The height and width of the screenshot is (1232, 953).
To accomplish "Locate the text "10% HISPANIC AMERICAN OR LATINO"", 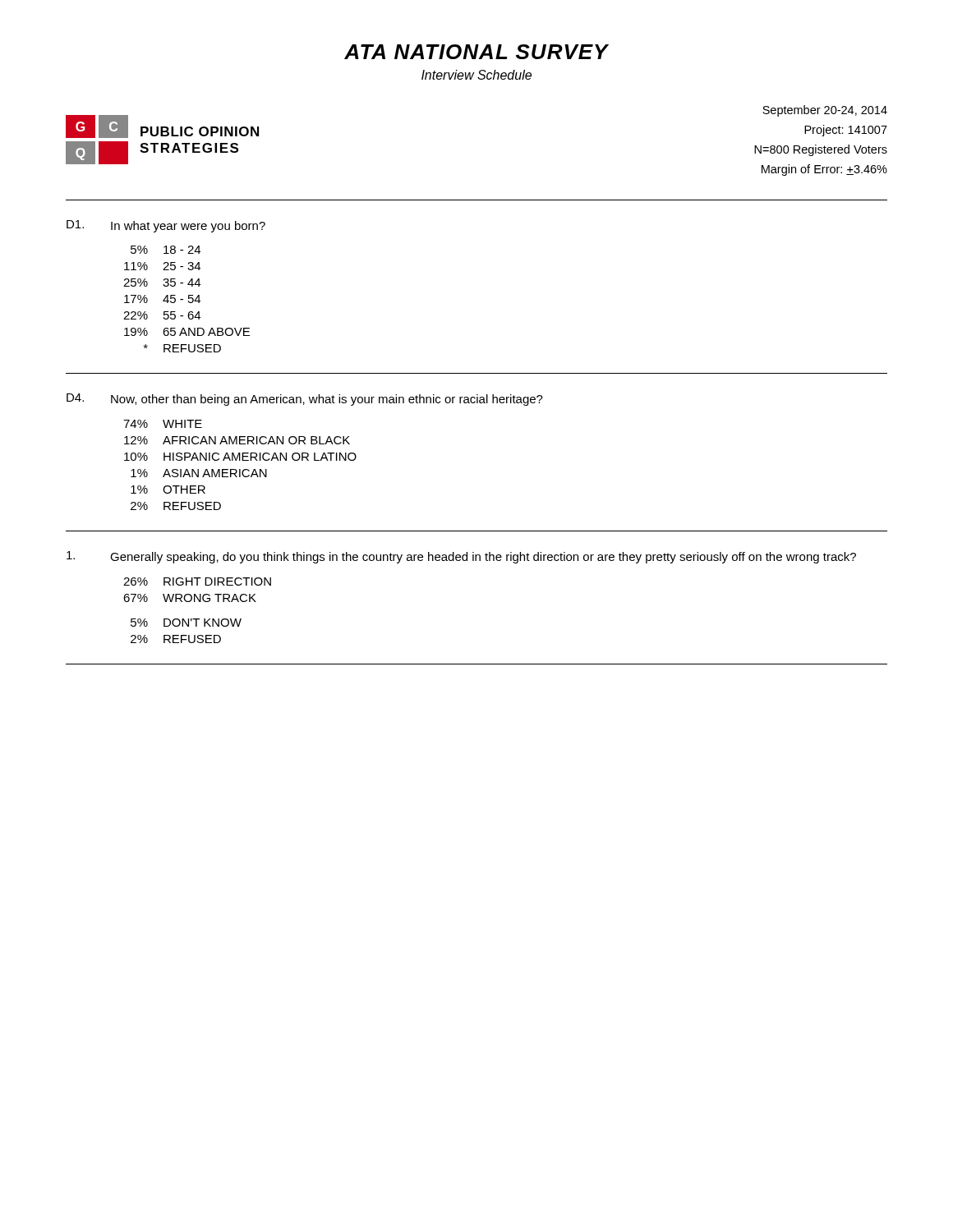I will click(x=233, y=456).
